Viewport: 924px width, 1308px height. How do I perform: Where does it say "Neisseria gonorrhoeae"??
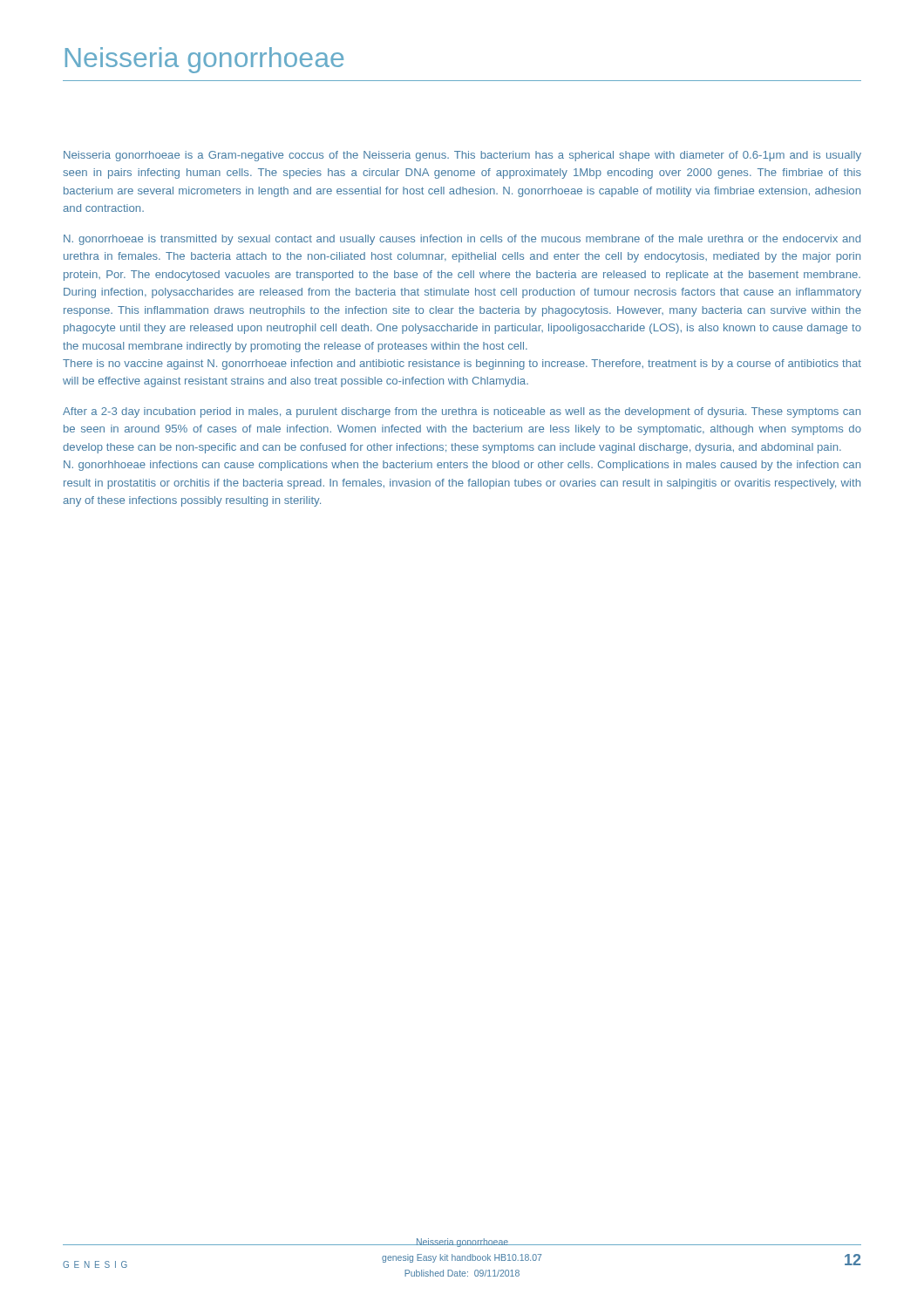pyautogui.click(x=204, y=58)
